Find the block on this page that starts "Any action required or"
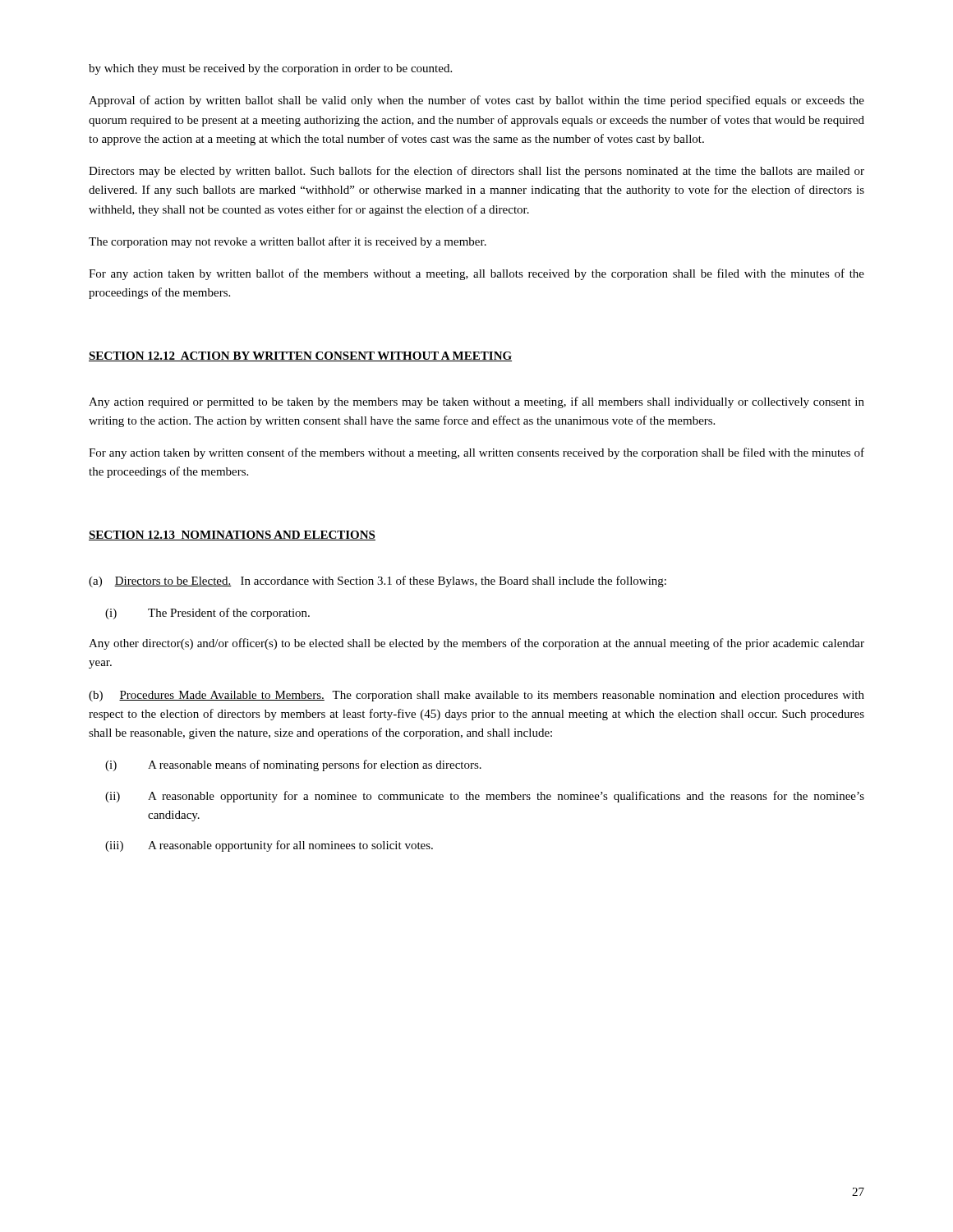953x1232 pixels. [x=476, y=411]
